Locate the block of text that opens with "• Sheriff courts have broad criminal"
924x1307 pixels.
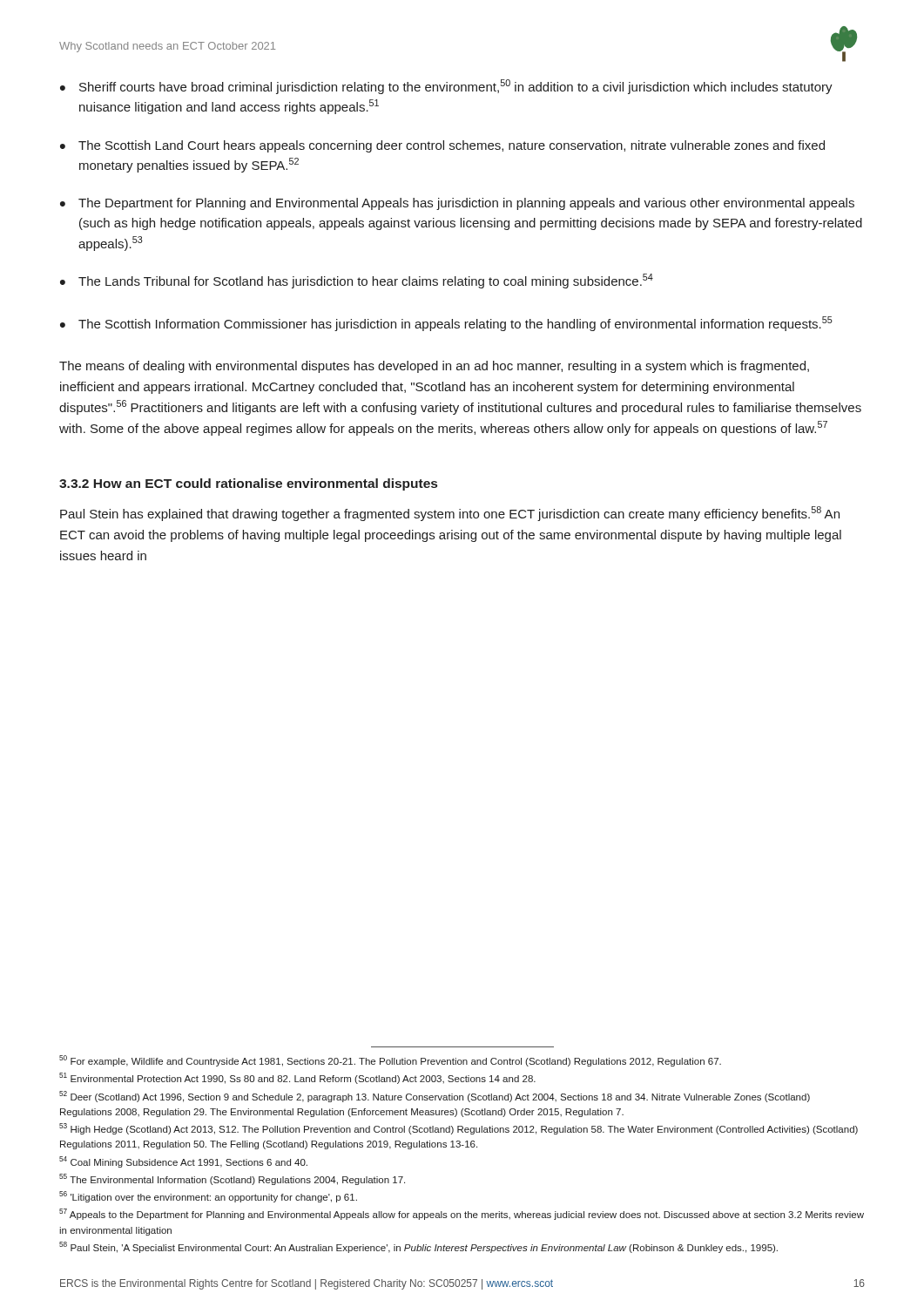coord(462,97)
